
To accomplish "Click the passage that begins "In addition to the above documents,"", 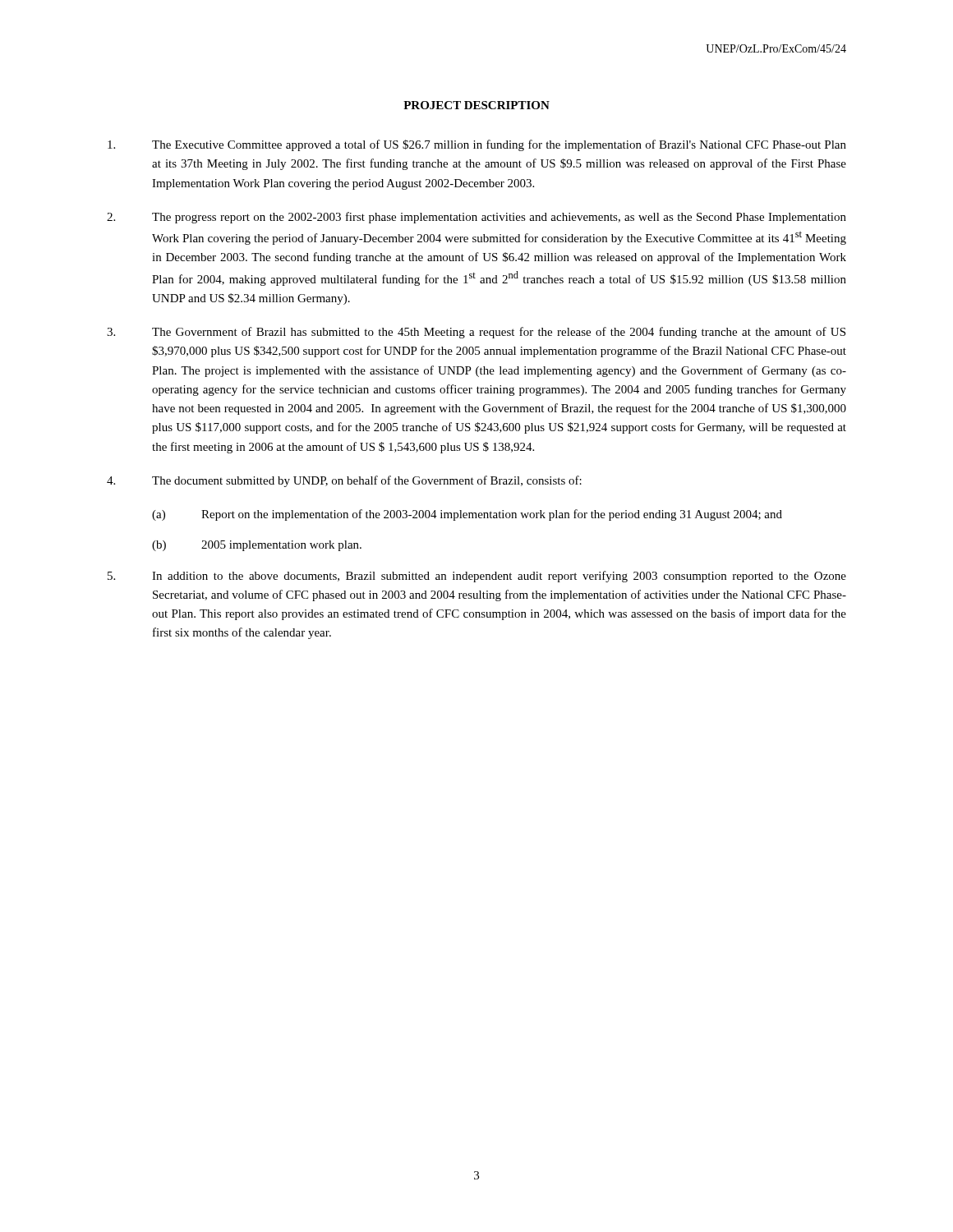I will click(476, 605).
